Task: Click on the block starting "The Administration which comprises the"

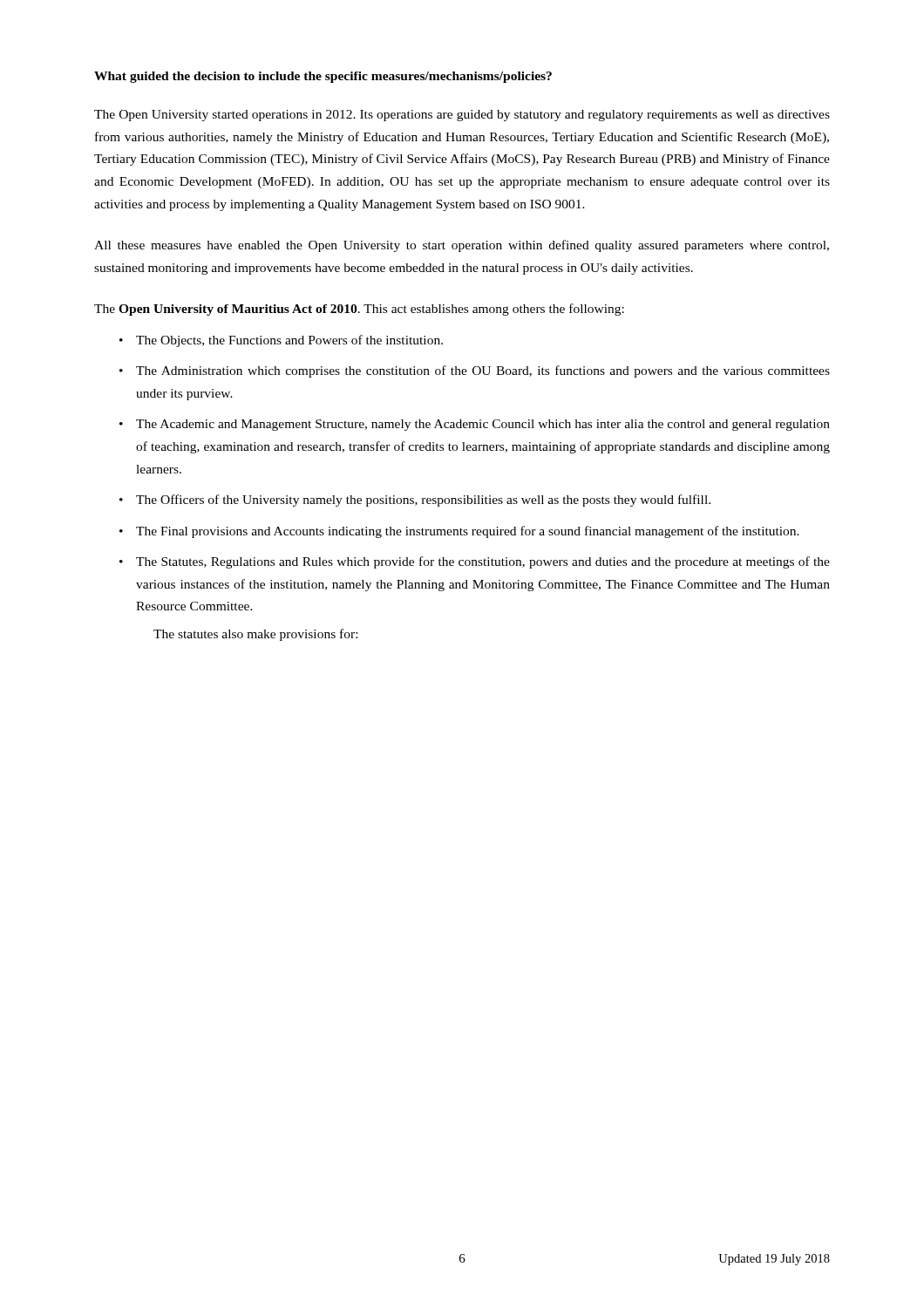Action: coord(474,382)
